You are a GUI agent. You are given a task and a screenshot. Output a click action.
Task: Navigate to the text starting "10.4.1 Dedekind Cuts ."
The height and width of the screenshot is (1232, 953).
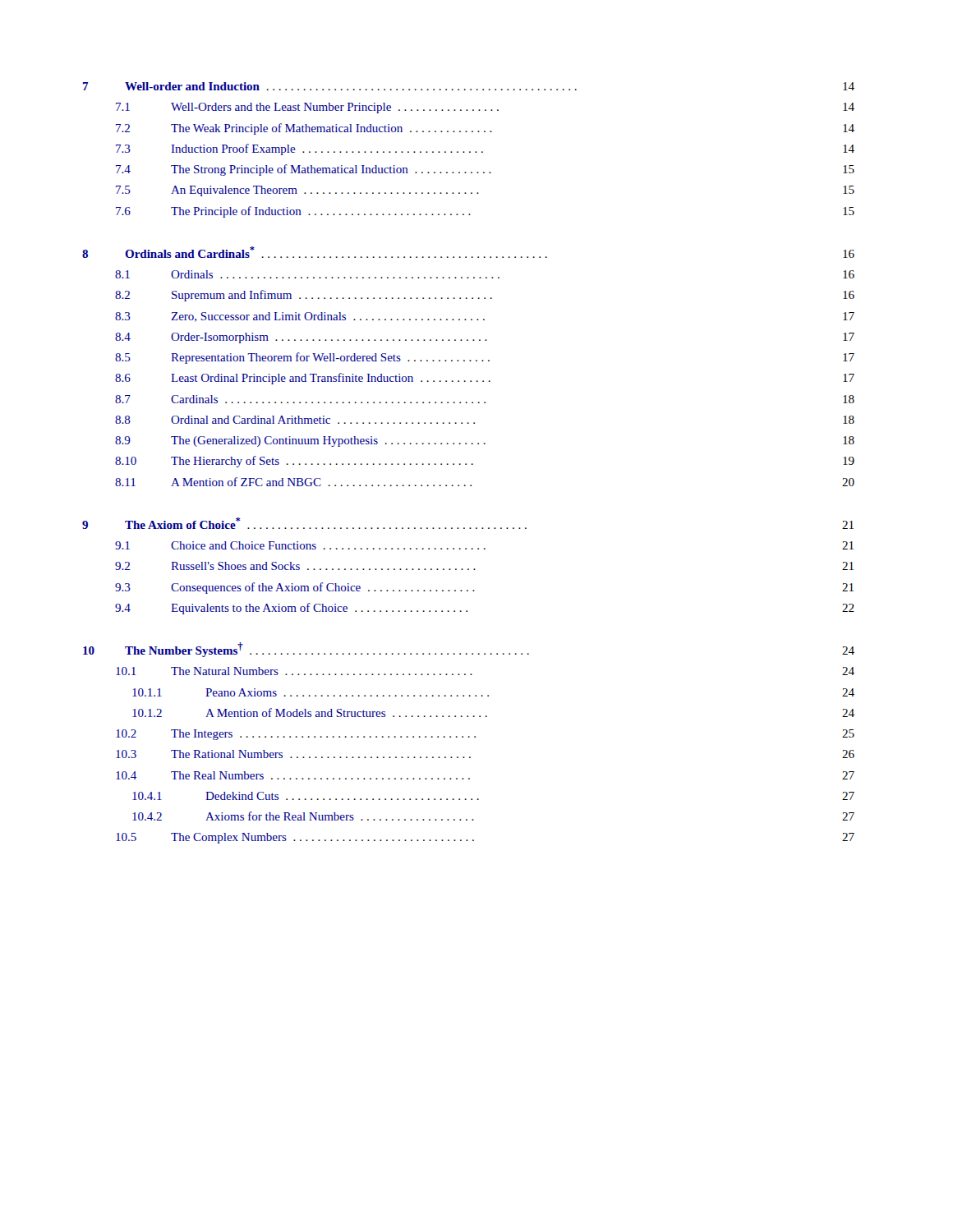[x=149, y=795]
